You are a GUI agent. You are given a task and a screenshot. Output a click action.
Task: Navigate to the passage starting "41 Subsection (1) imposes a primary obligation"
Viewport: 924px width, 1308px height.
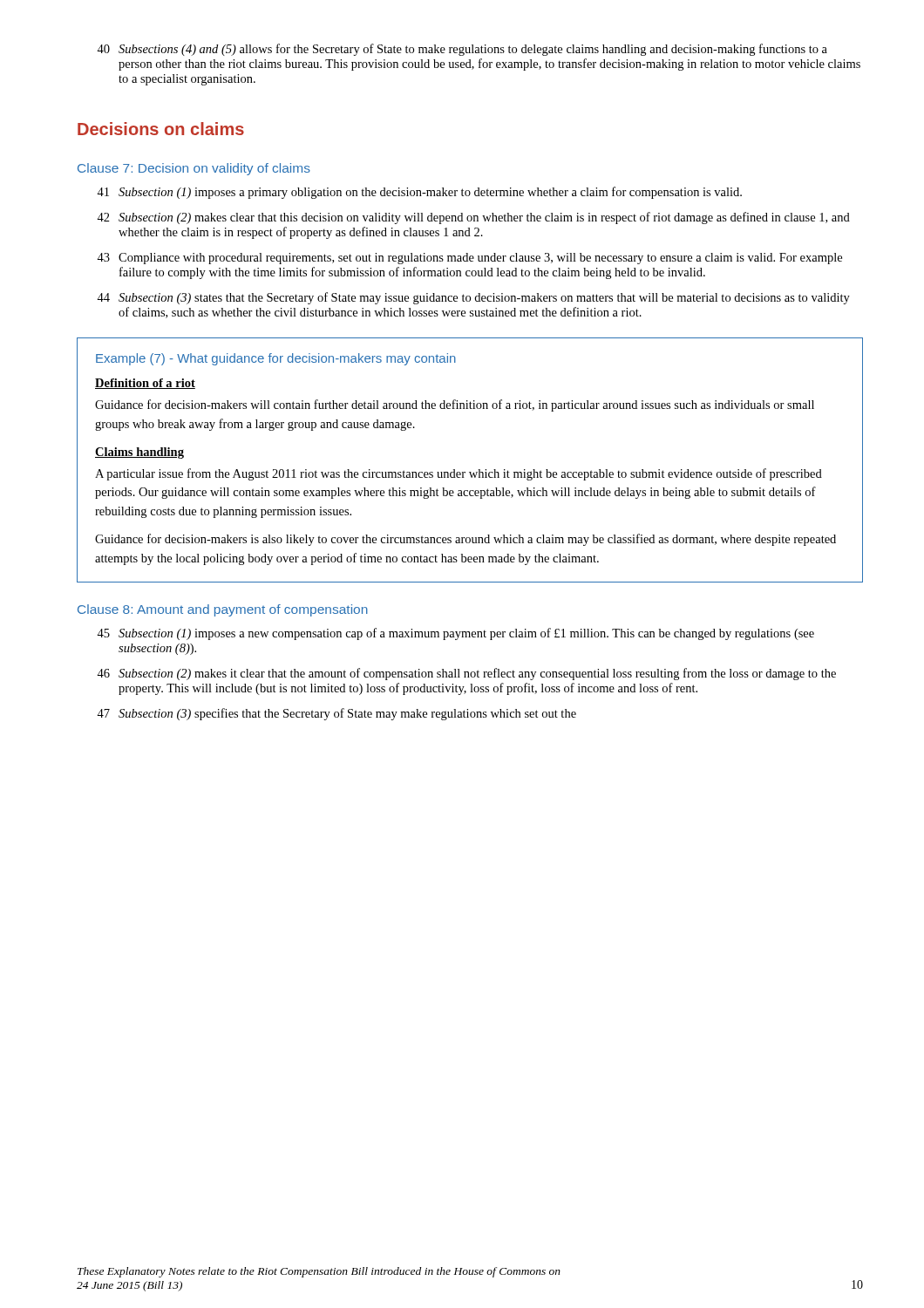click(470, 192)
